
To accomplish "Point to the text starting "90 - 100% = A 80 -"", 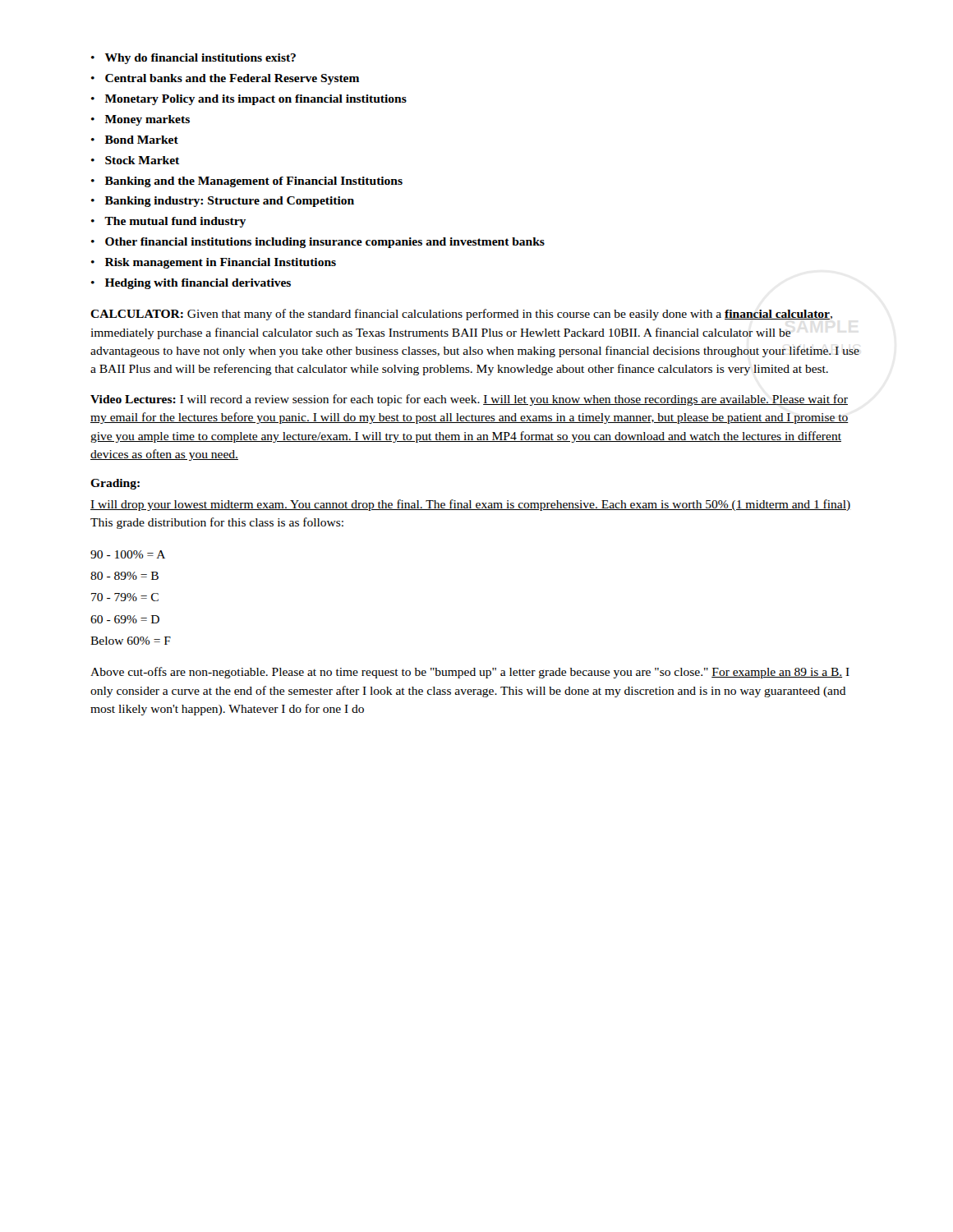I will 131,597.
